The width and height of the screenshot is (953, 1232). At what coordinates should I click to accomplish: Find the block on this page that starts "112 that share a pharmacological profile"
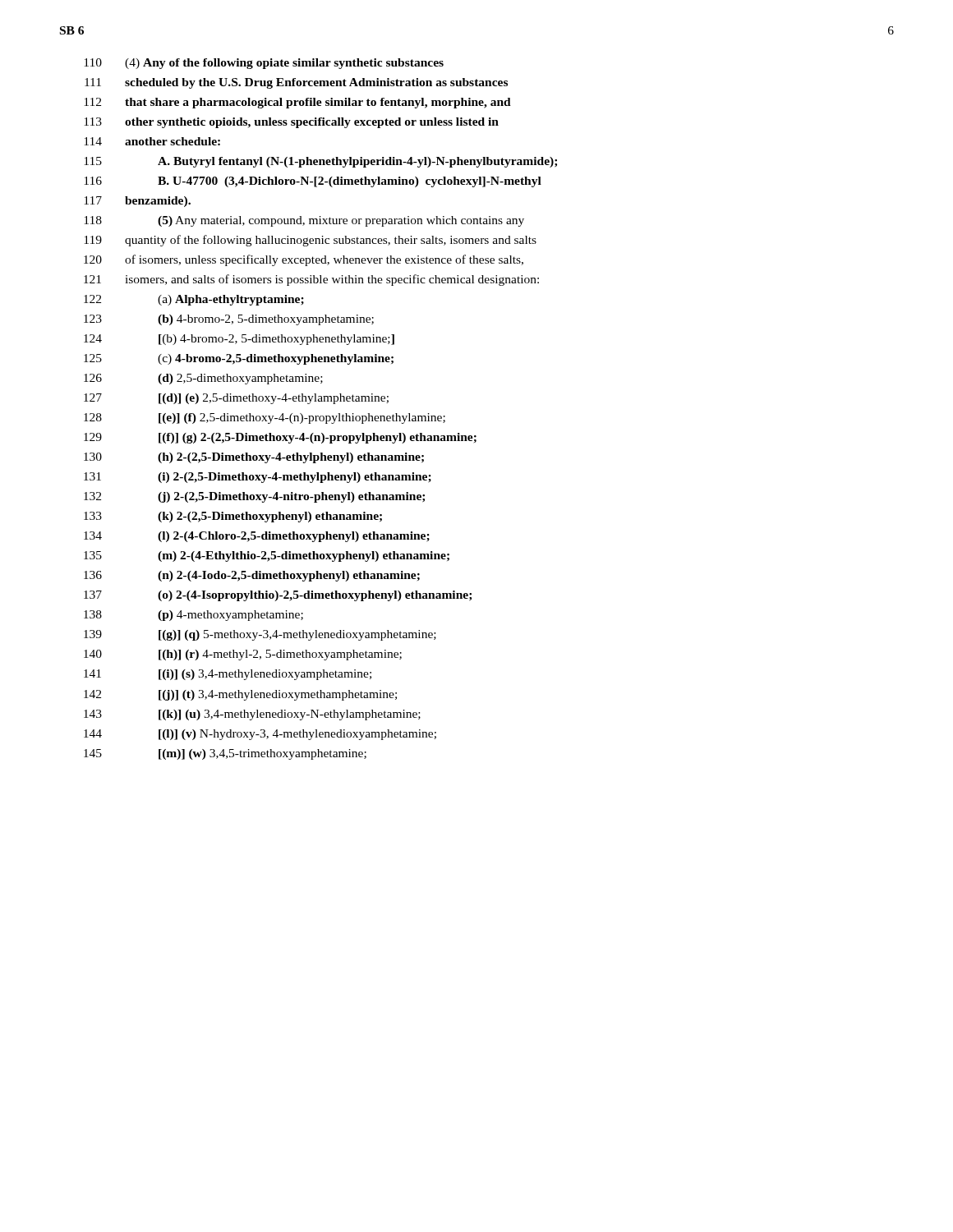[x=476, y=102]
